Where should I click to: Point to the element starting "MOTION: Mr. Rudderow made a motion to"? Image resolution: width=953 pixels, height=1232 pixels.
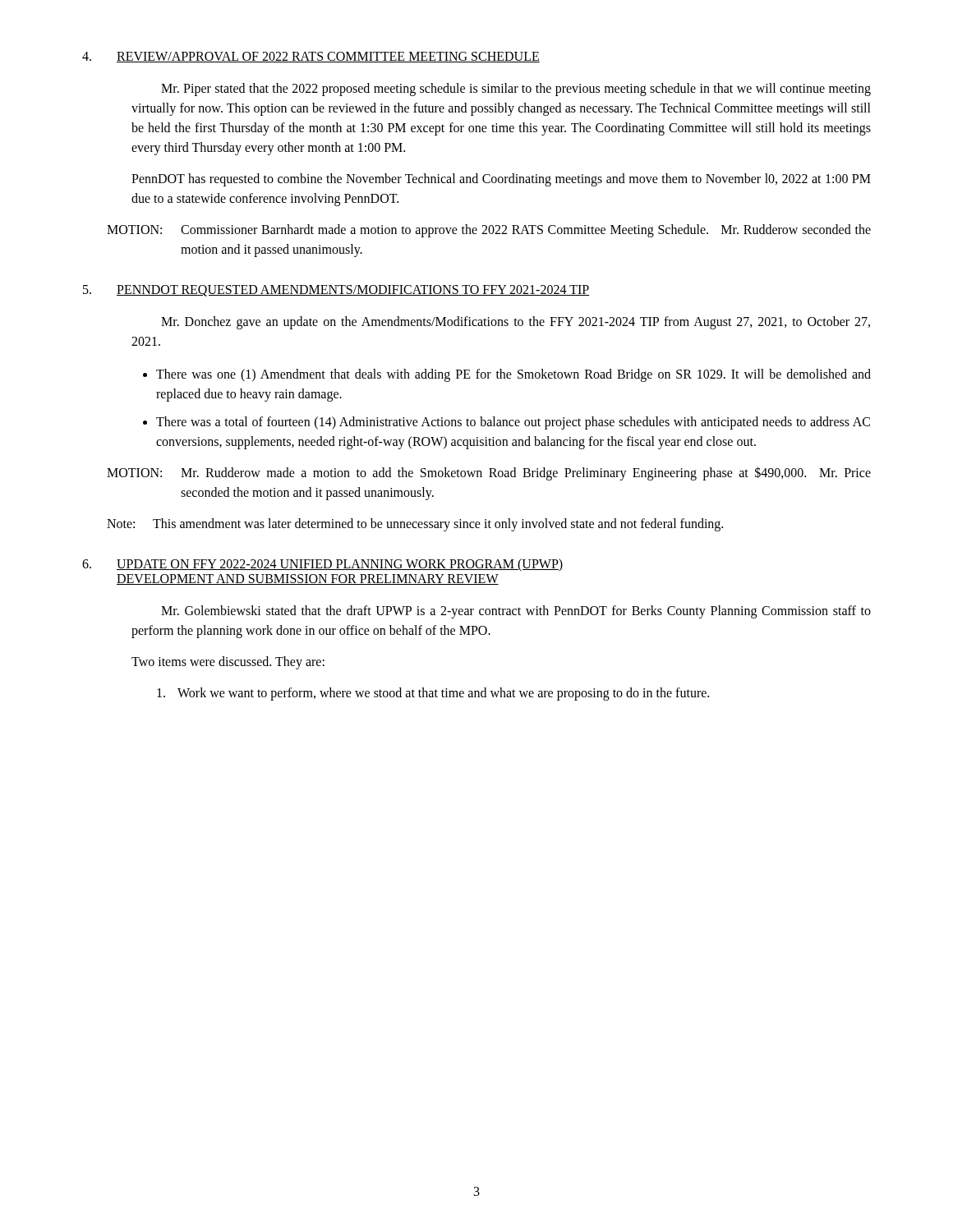(489, 483)
